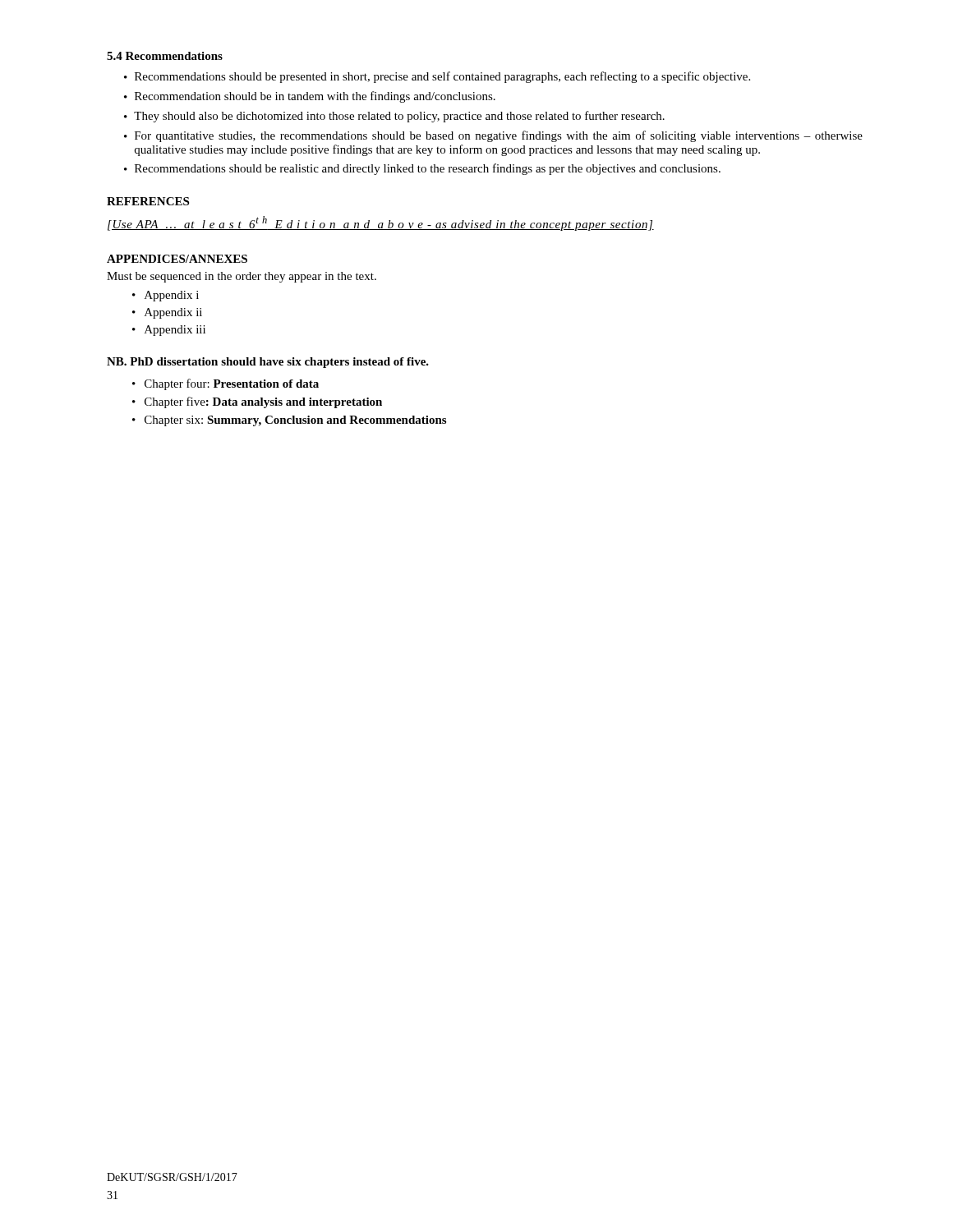Locate the block of text that opens with "• Recommendations should be presented in"
Screen dimensions: 1232x953
click(x=437, y=77)
